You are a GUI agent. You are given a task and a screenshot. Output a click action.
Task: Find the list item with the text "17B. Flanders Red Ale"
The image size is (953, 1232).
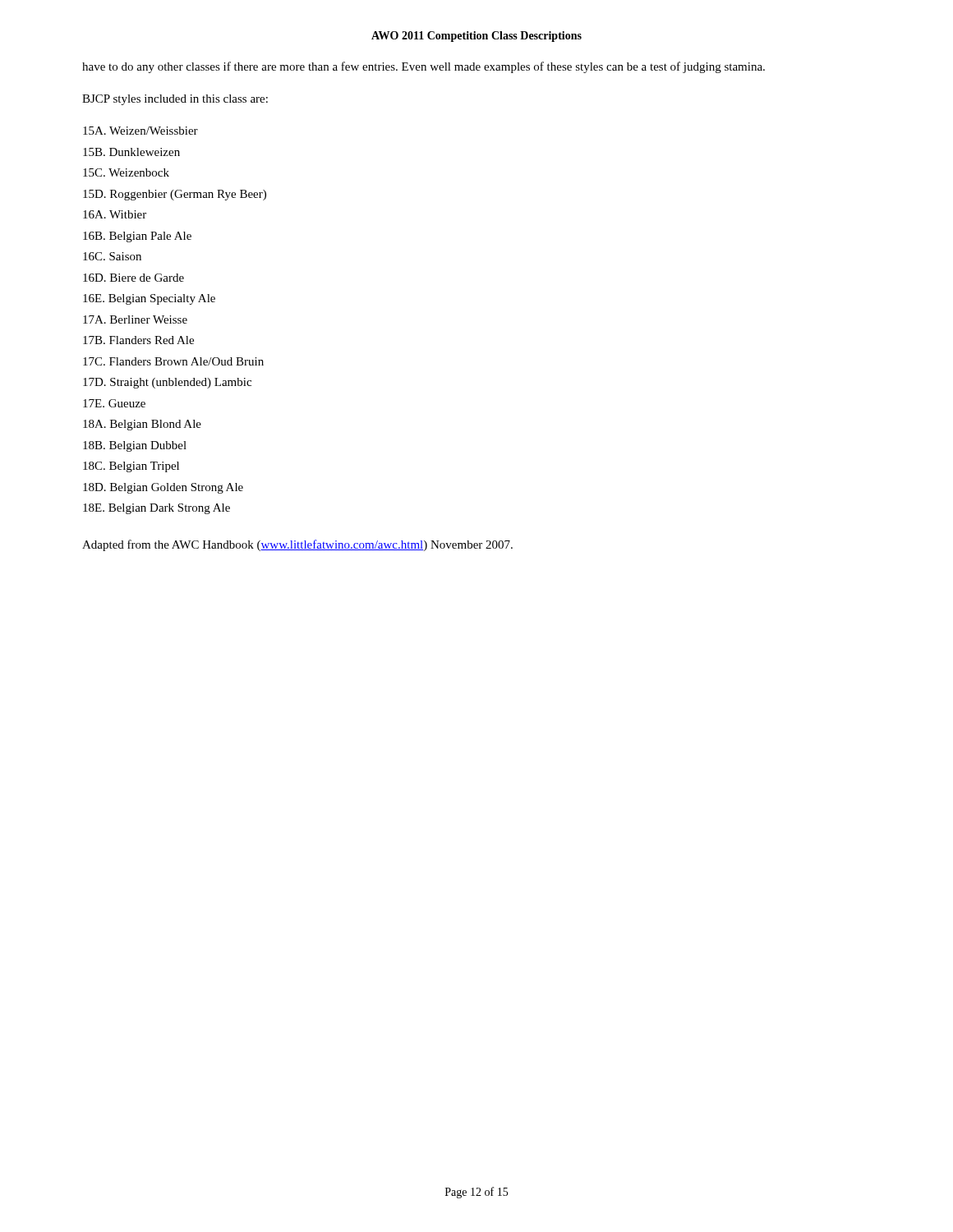tap(138, 340)
